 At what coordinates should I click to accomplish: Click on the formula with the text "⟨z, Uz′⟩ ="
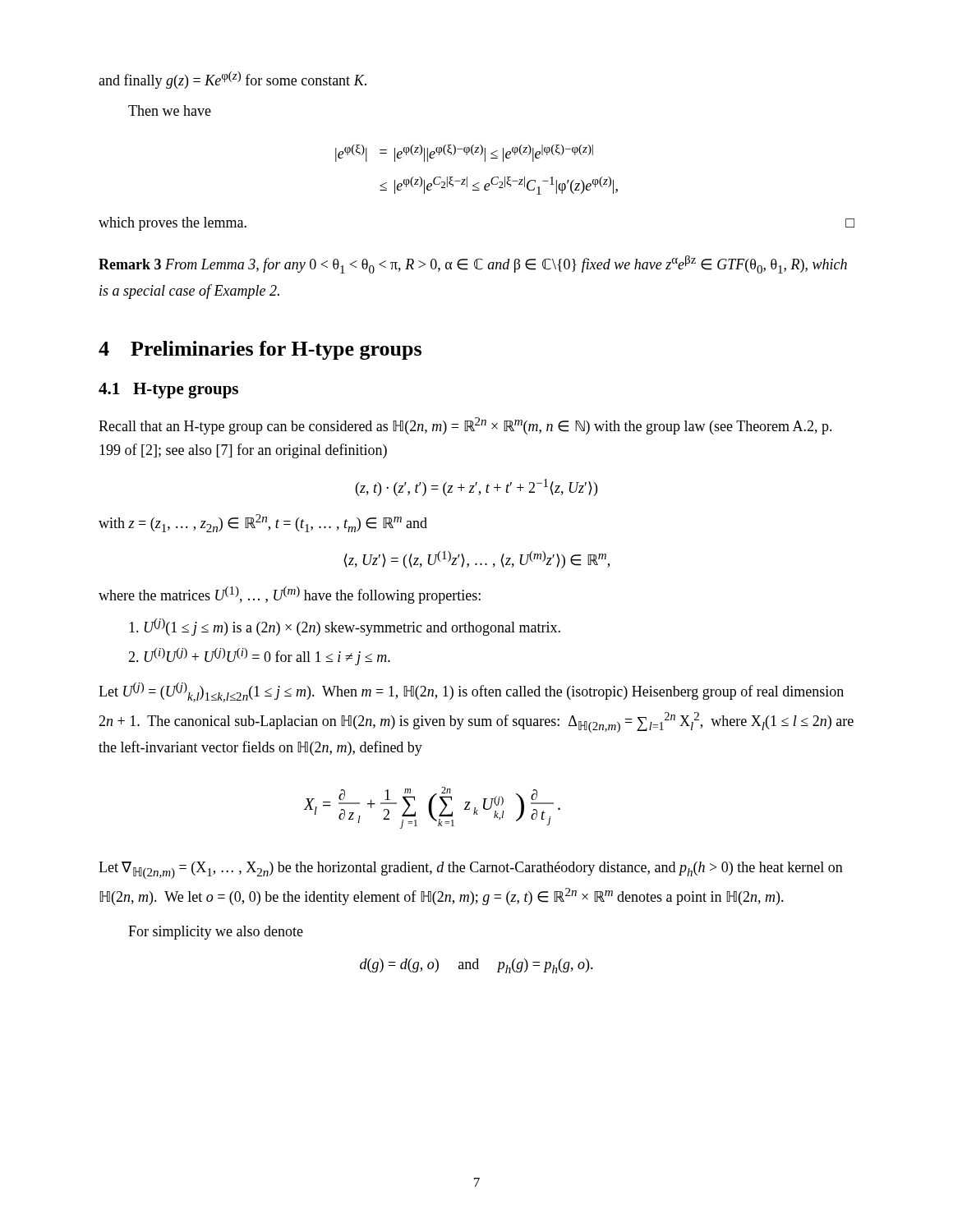pyautogui.click(x=476, y=558)
